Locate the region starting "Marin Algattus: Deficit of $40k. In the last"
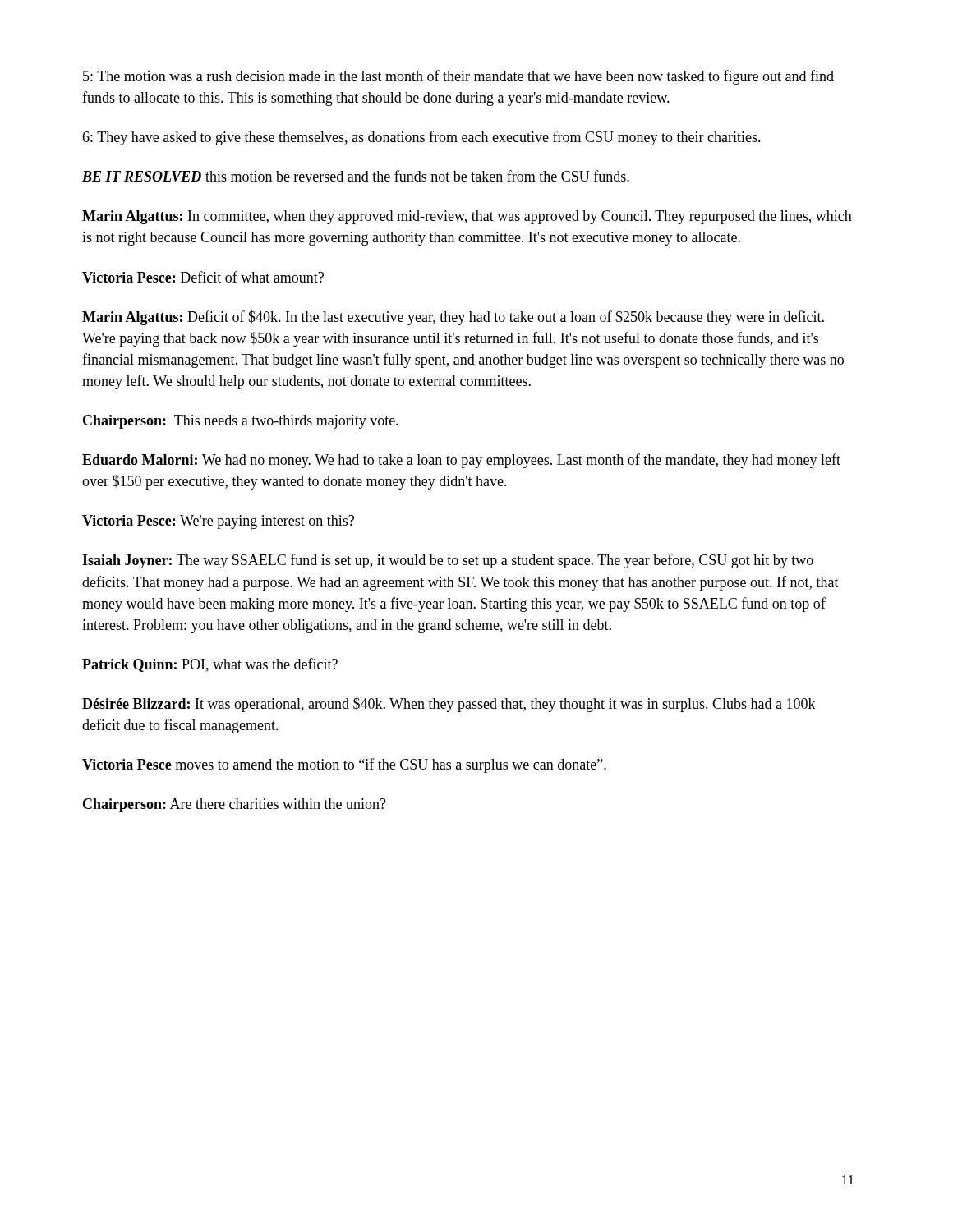 pyautogui.click(x=463, y=349)
